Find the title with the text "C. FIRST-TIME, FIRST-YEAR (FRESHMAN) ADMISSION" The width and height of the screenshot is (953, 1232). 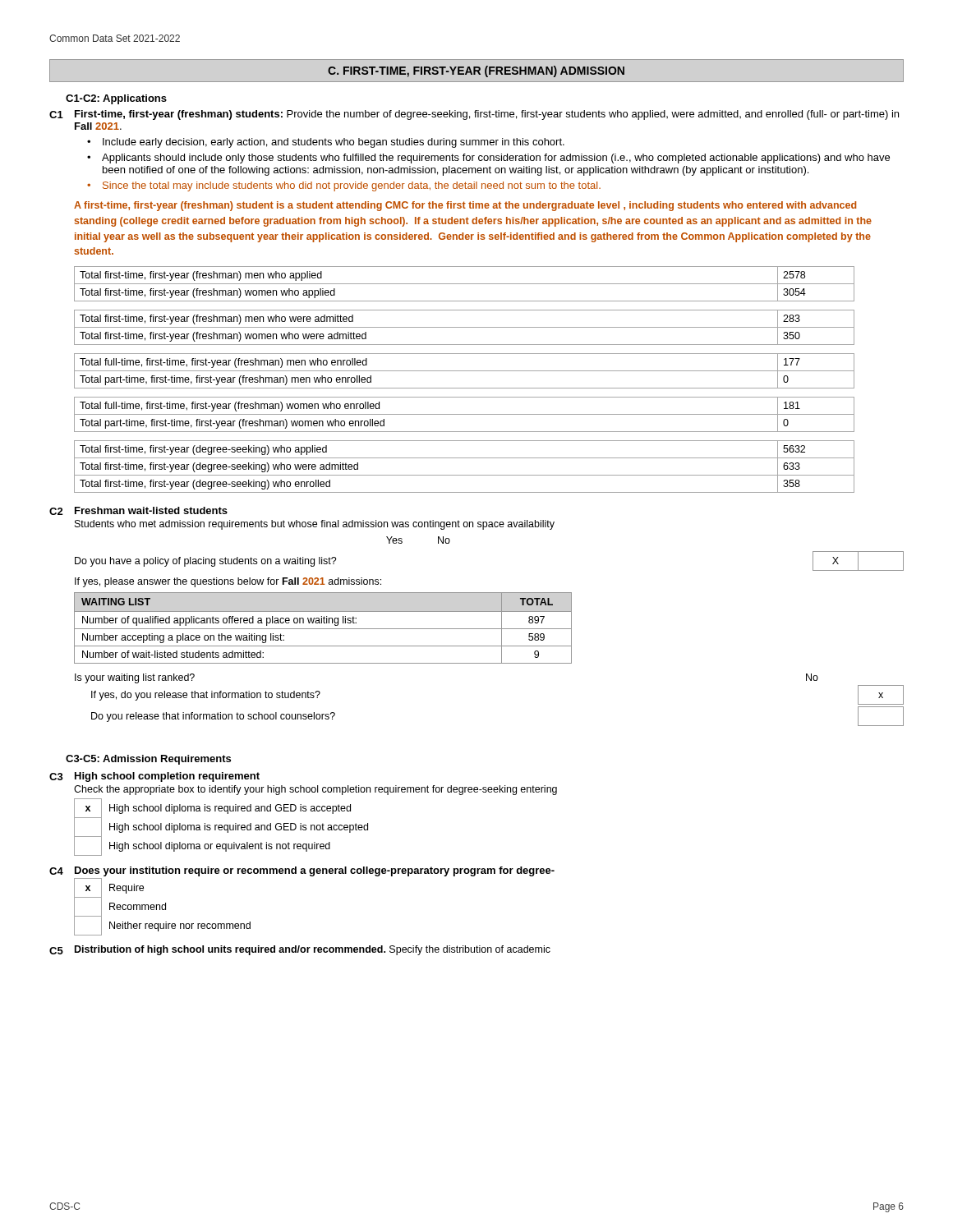click(x=476, y=71)
